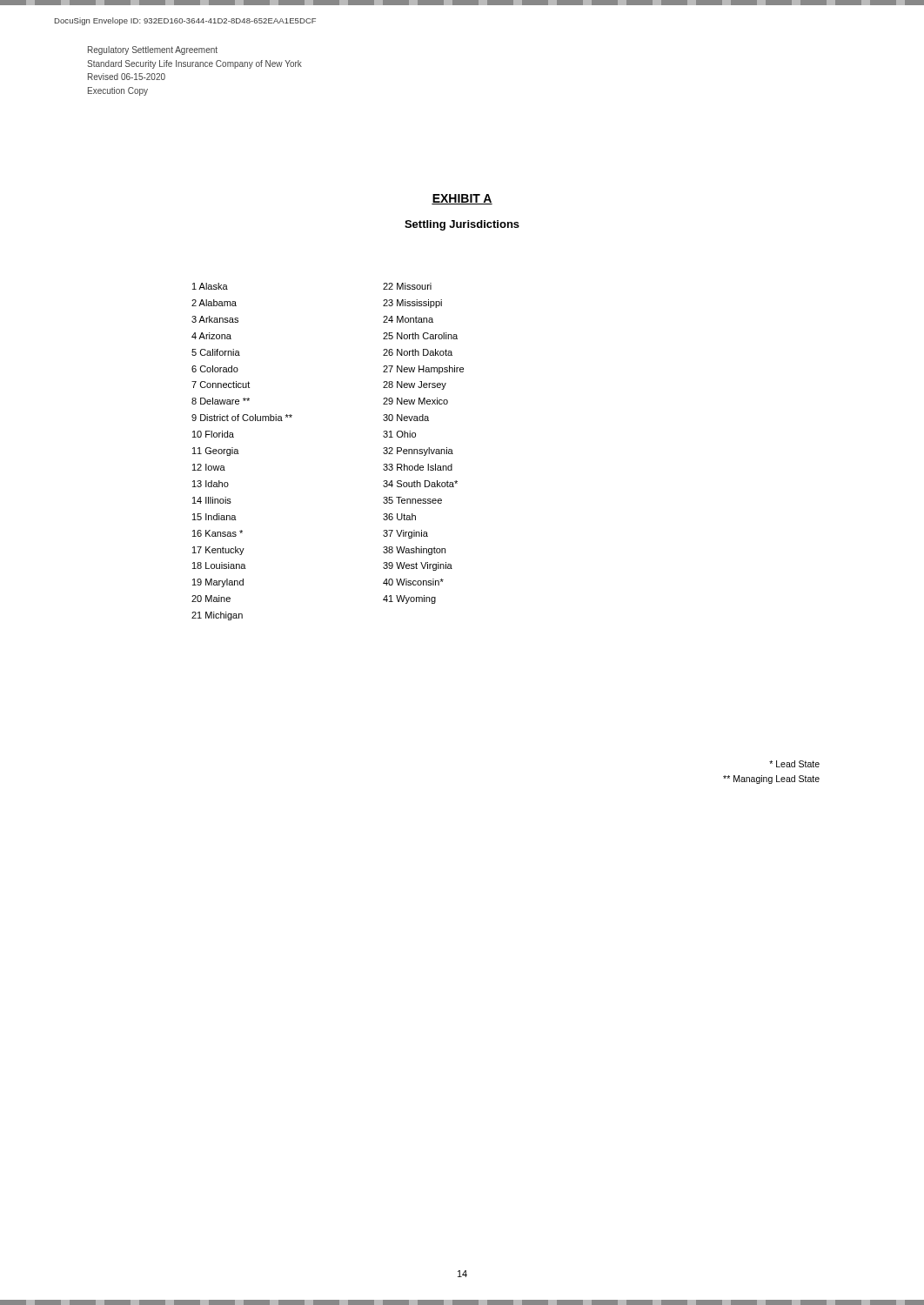The image size is (924, 1305).
Task: Find "14 Illinois" on this page
Action: coord(211,500)
